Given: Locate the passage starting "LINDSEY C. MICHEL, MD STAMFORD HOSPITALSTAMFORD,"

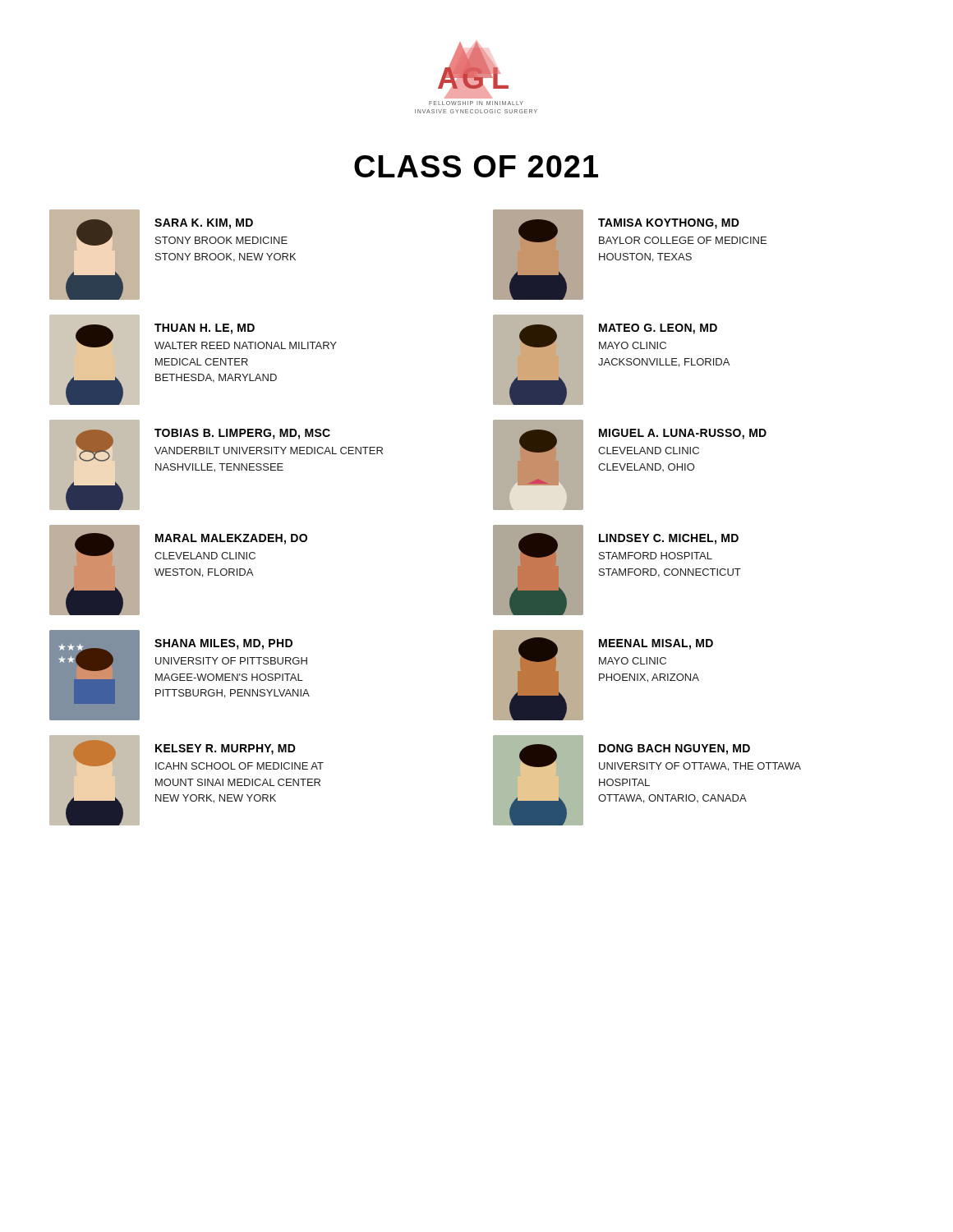Looking at the screenshot, I should click(x=669, y=556).
